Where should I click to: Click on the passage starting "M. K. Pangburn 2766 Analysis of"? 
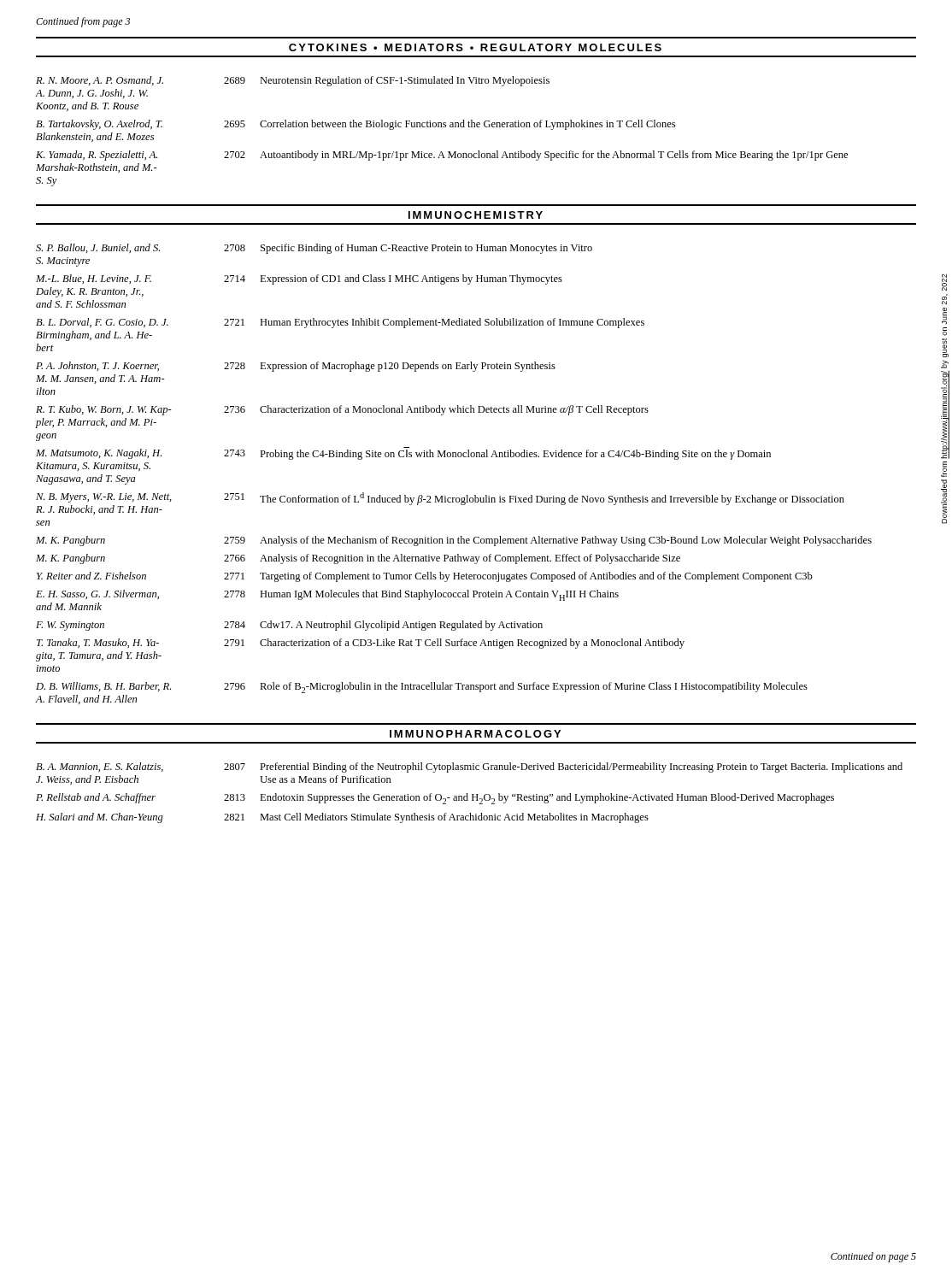[x=476, y=558]
